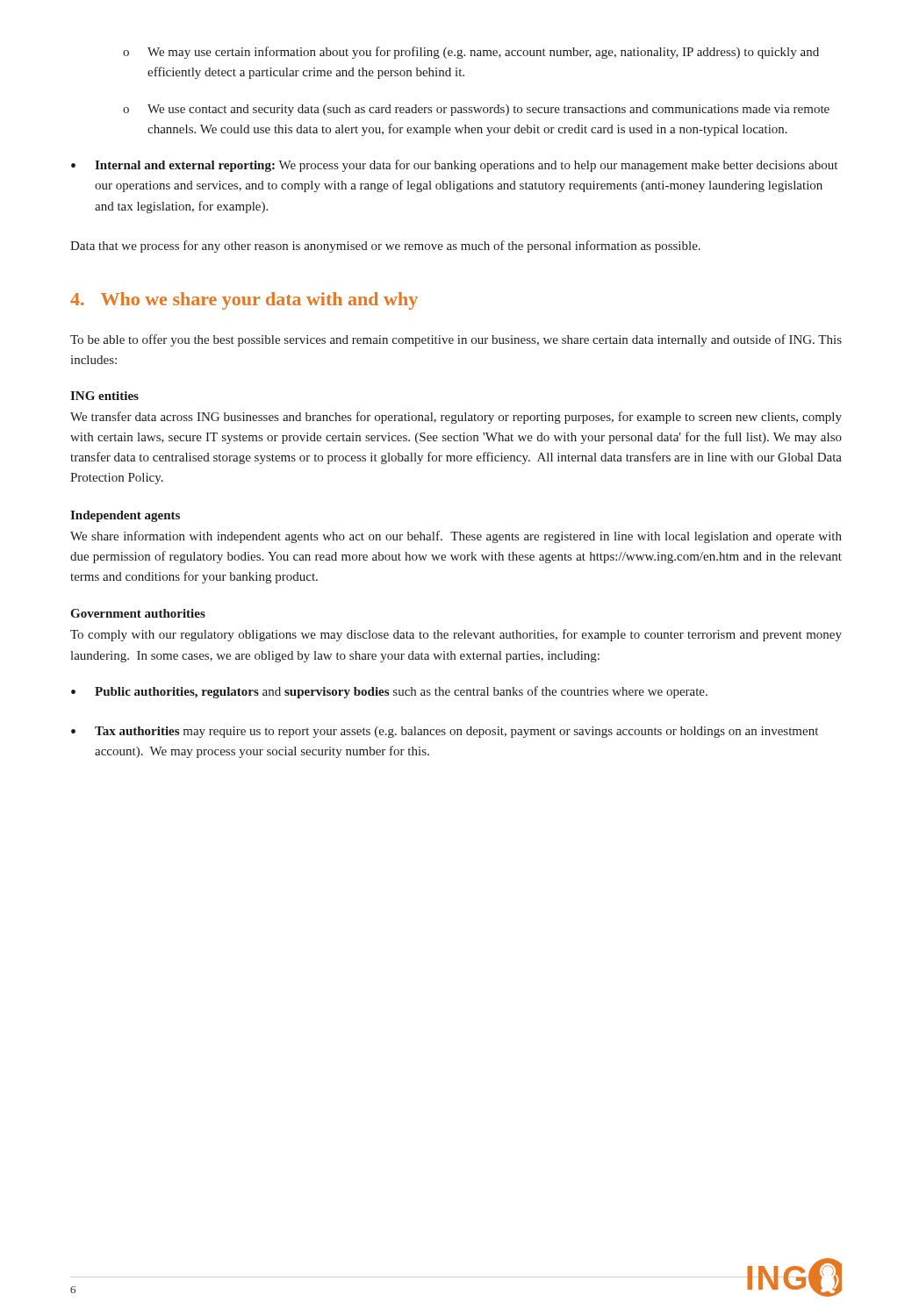Click on the list item that reads "• Internal and"

456,186
